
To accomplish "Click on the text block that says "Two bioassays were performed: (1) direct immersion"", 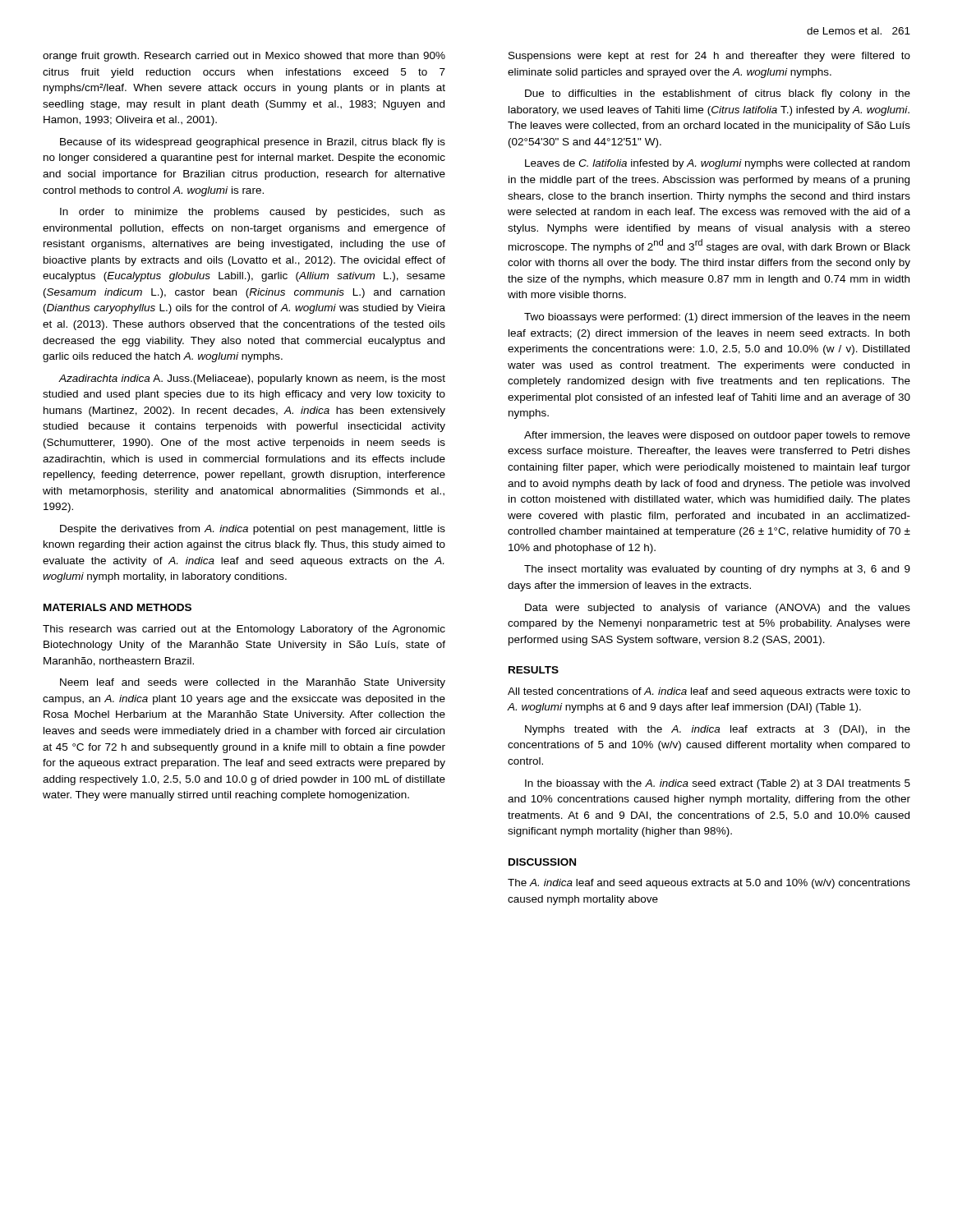I will click(709, 365).
